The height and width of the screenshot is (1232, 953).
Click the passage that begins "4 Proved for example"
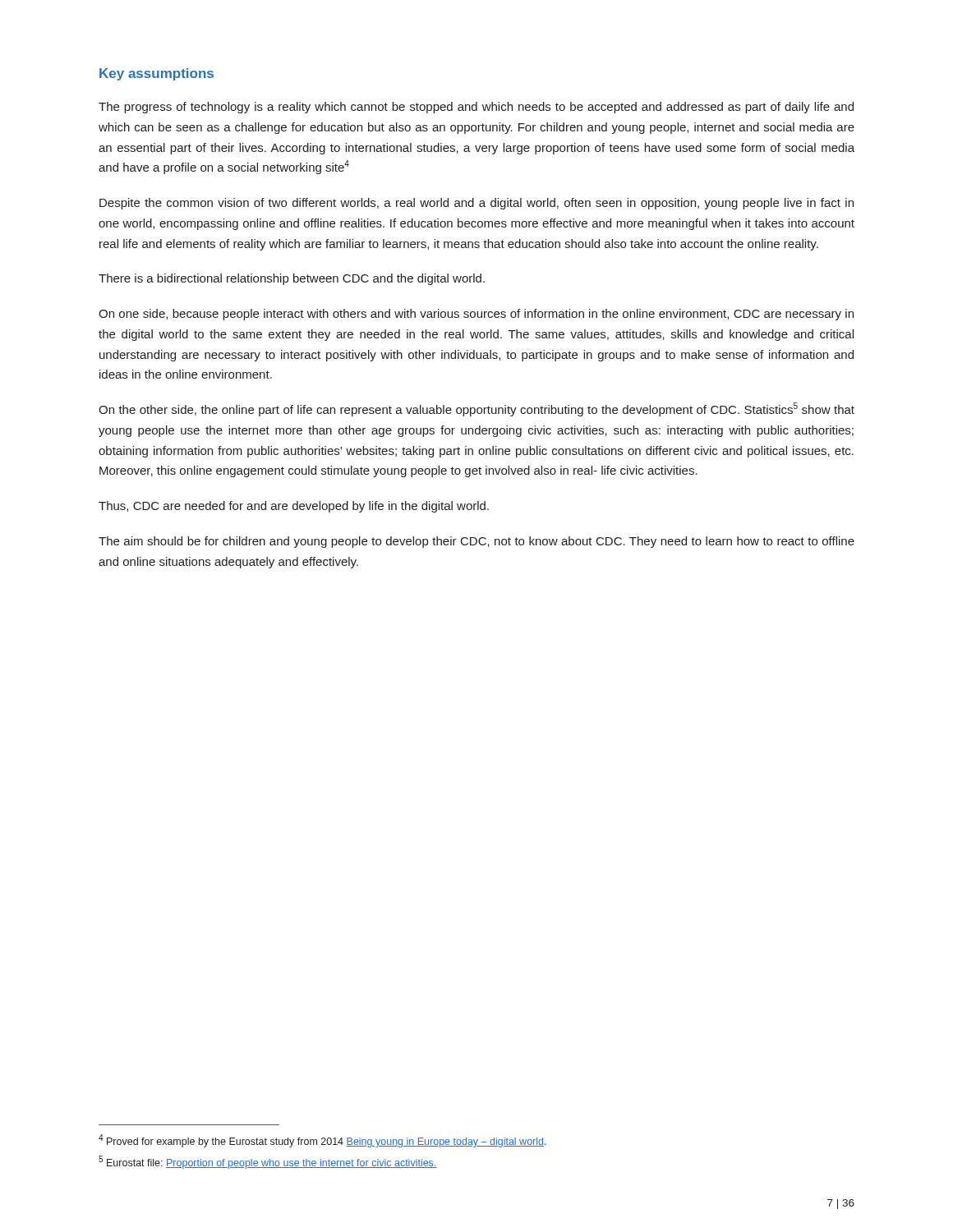point(323,1141)
